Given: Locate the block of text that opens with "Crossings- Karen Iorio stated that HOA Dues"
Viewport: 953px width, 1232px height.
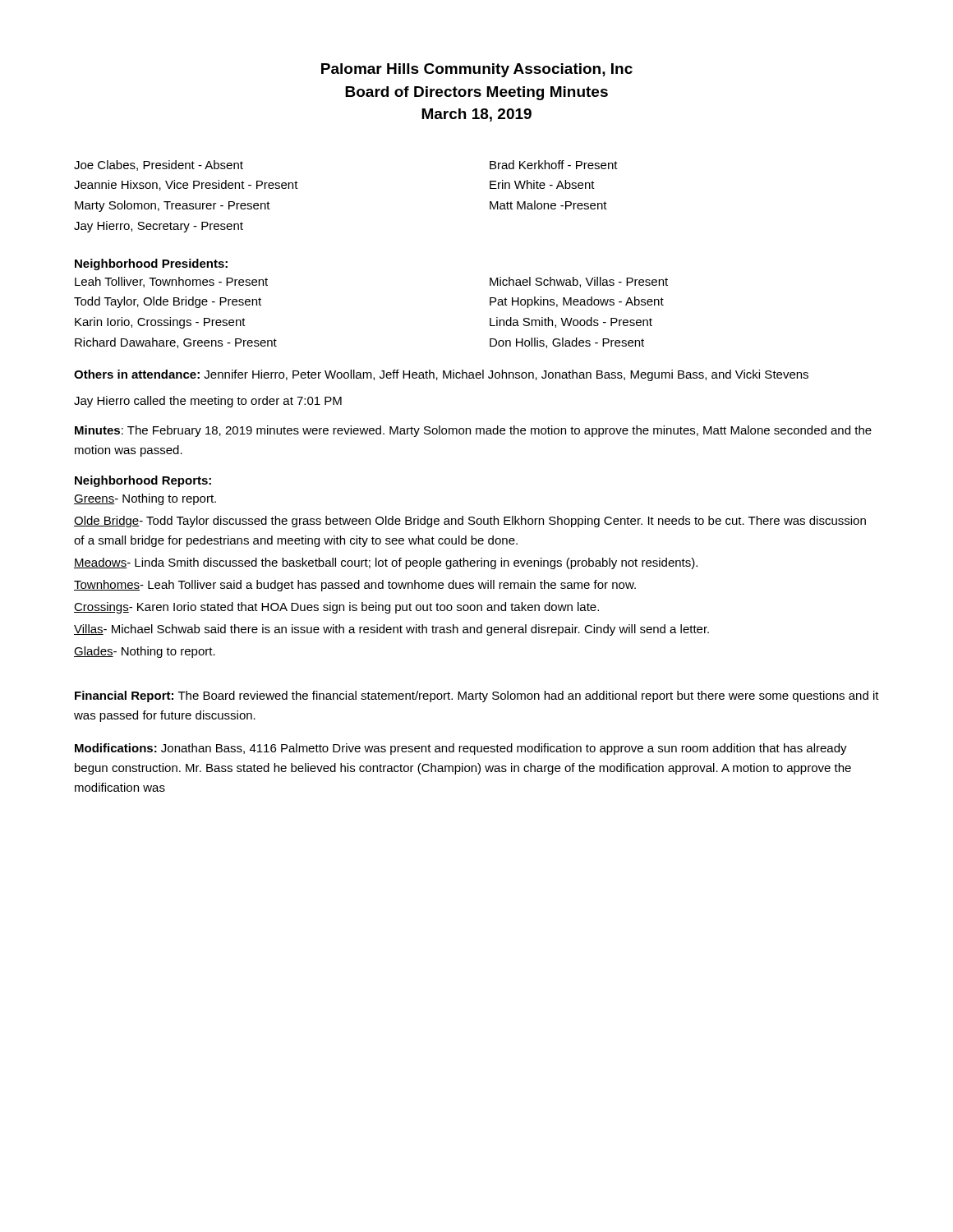Looking at the screenshot, I should (337, 606).
